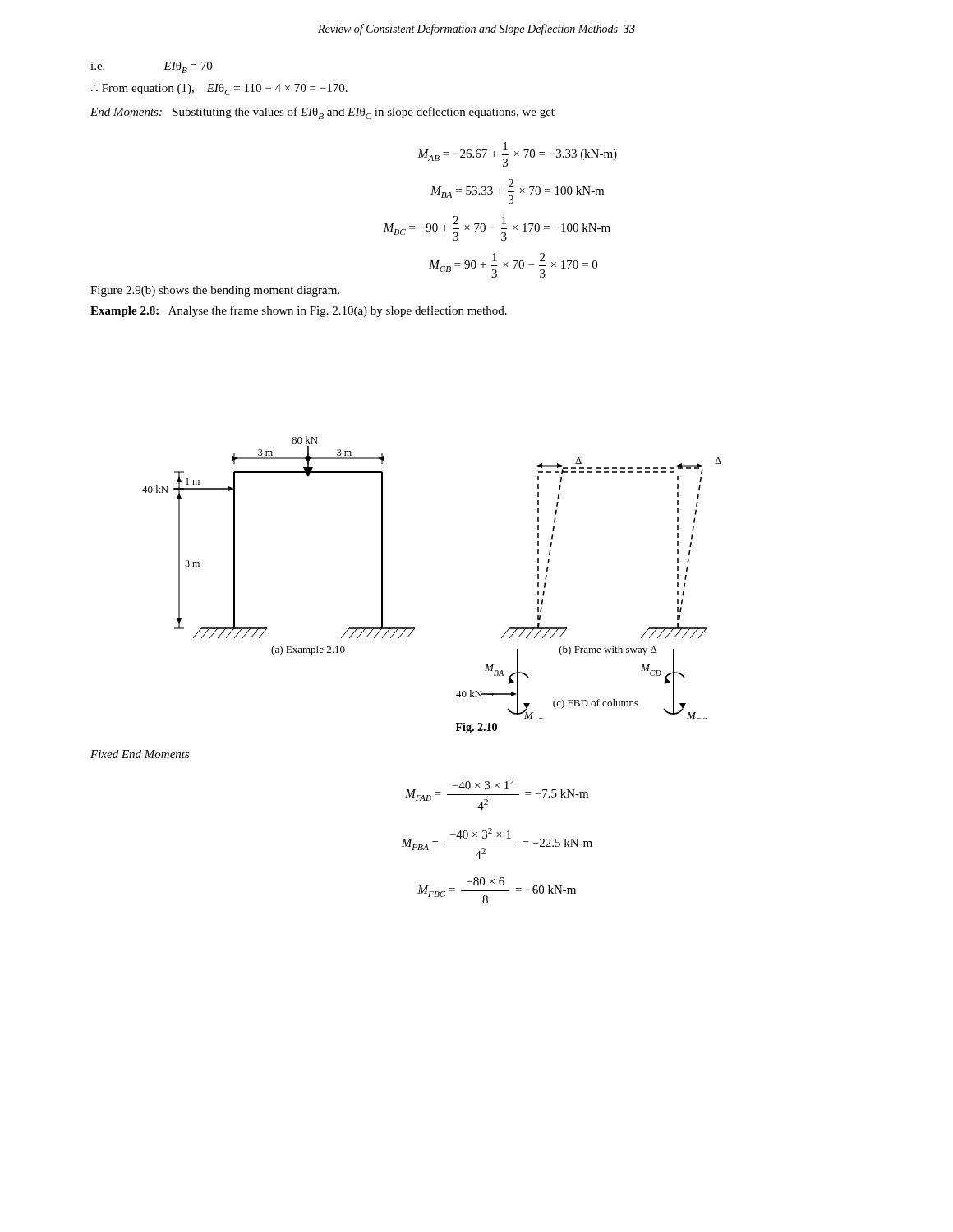Select the block starting "MFAB = −40 × 3"
Viewport: 953px width, 1232px height.
pyautogui.click(x=497, y=795)
